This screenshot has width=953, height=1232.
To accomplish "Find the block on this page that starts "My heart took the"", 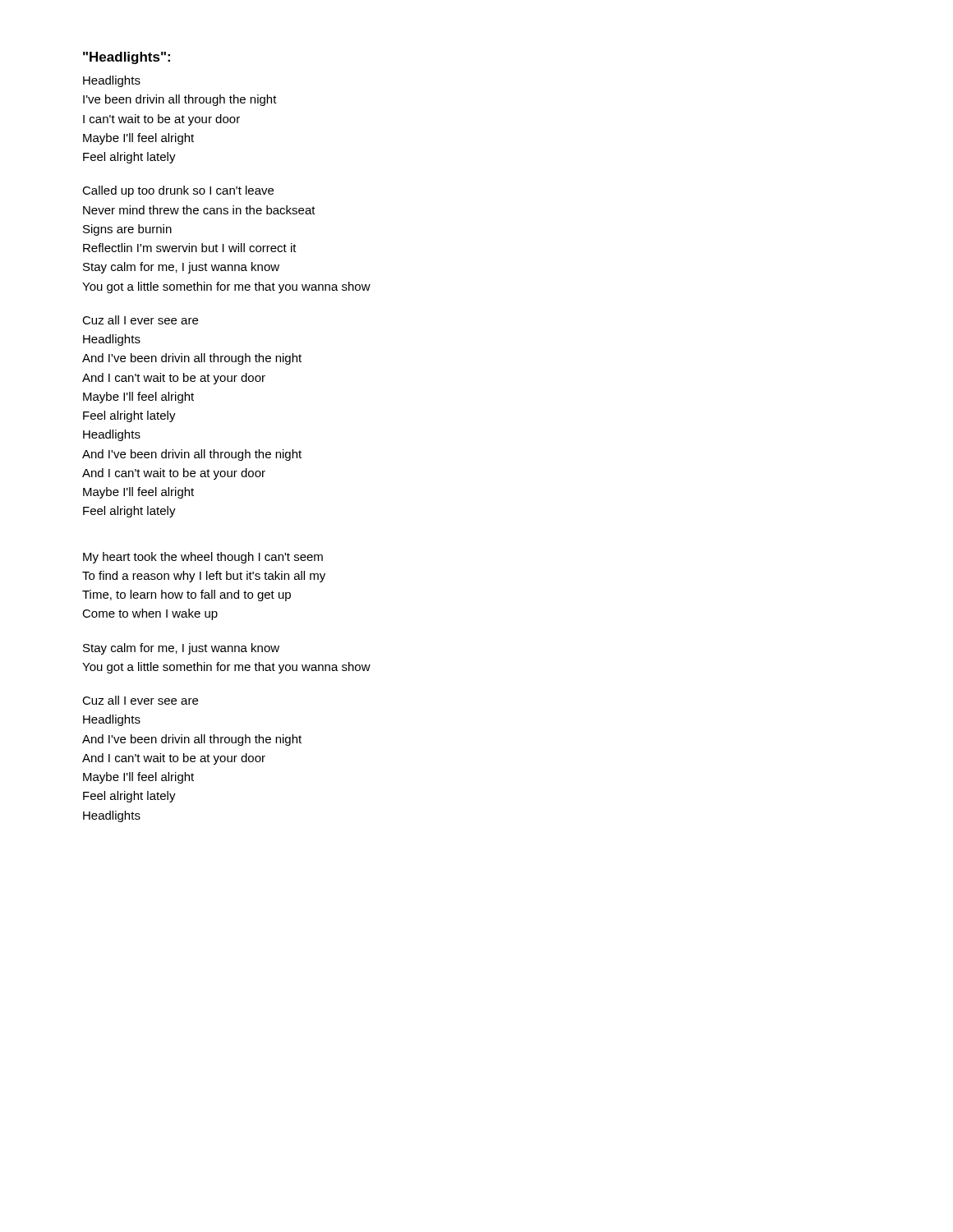I will point(204,585).
